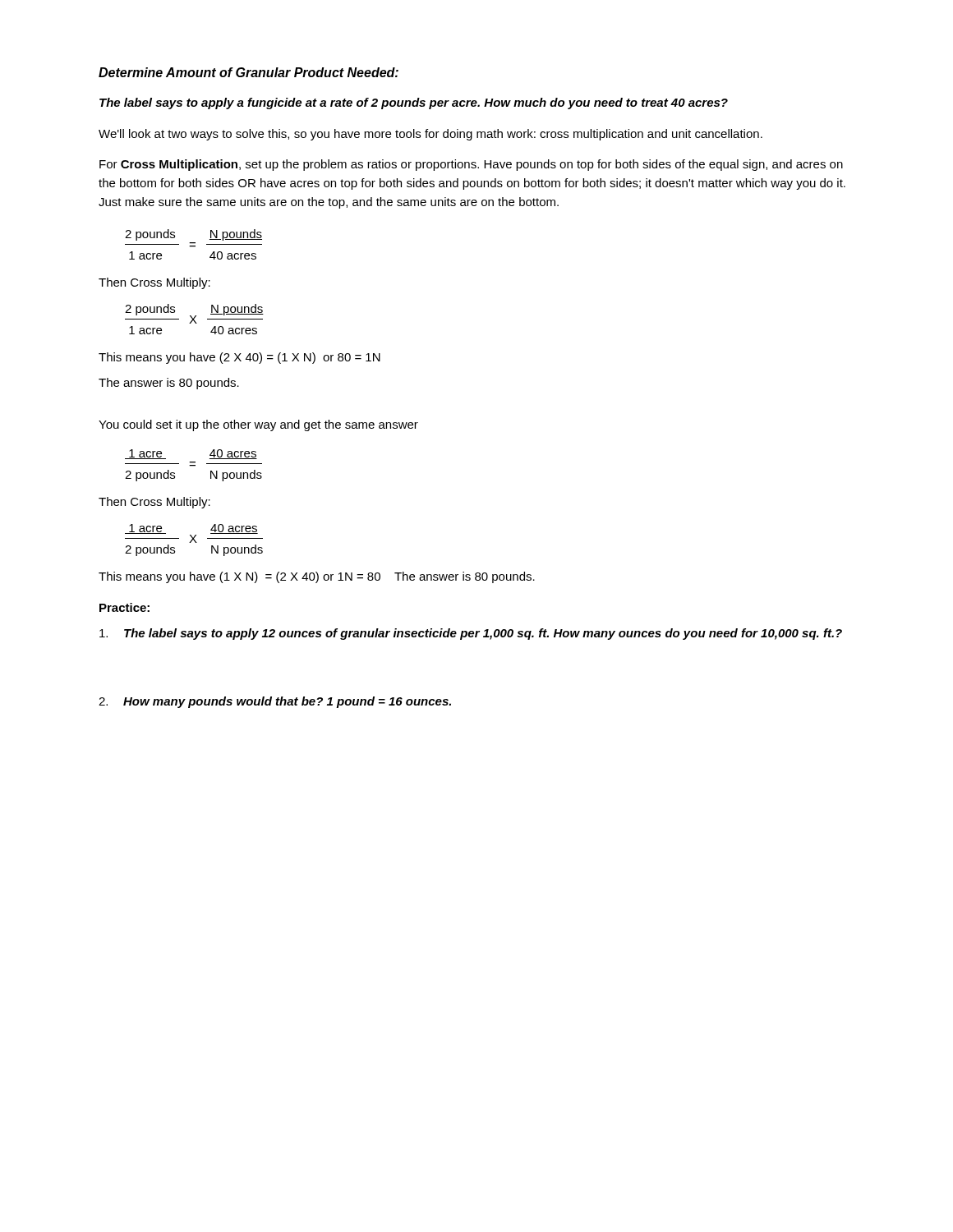Find the passage starting "This means you have (1 X"
This screenshot has height=1232, width=953.
tap(317, 576)
